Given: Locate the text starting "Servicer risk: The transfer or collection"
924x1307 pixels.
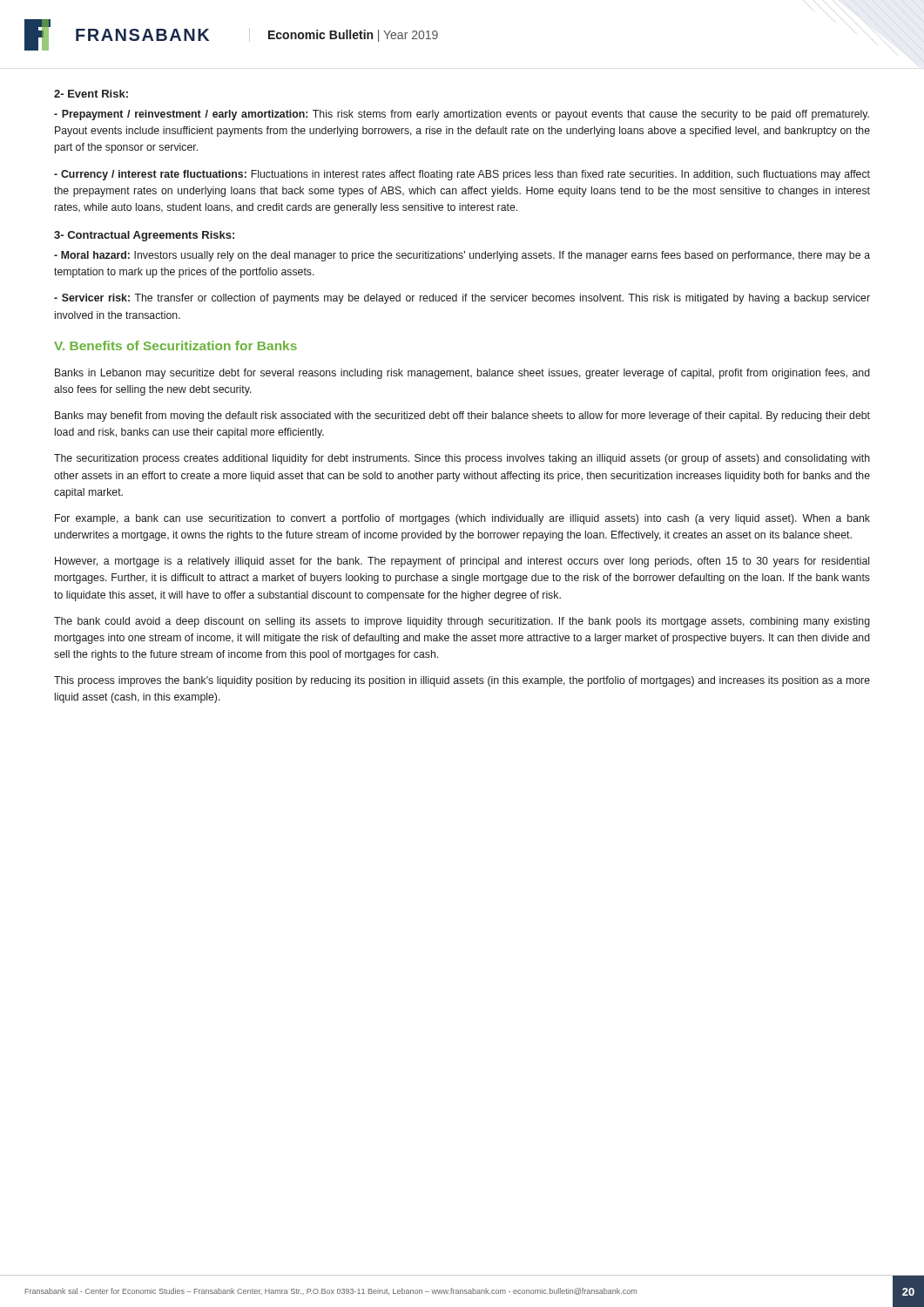Looking at the screenshot, I should 462,307.
